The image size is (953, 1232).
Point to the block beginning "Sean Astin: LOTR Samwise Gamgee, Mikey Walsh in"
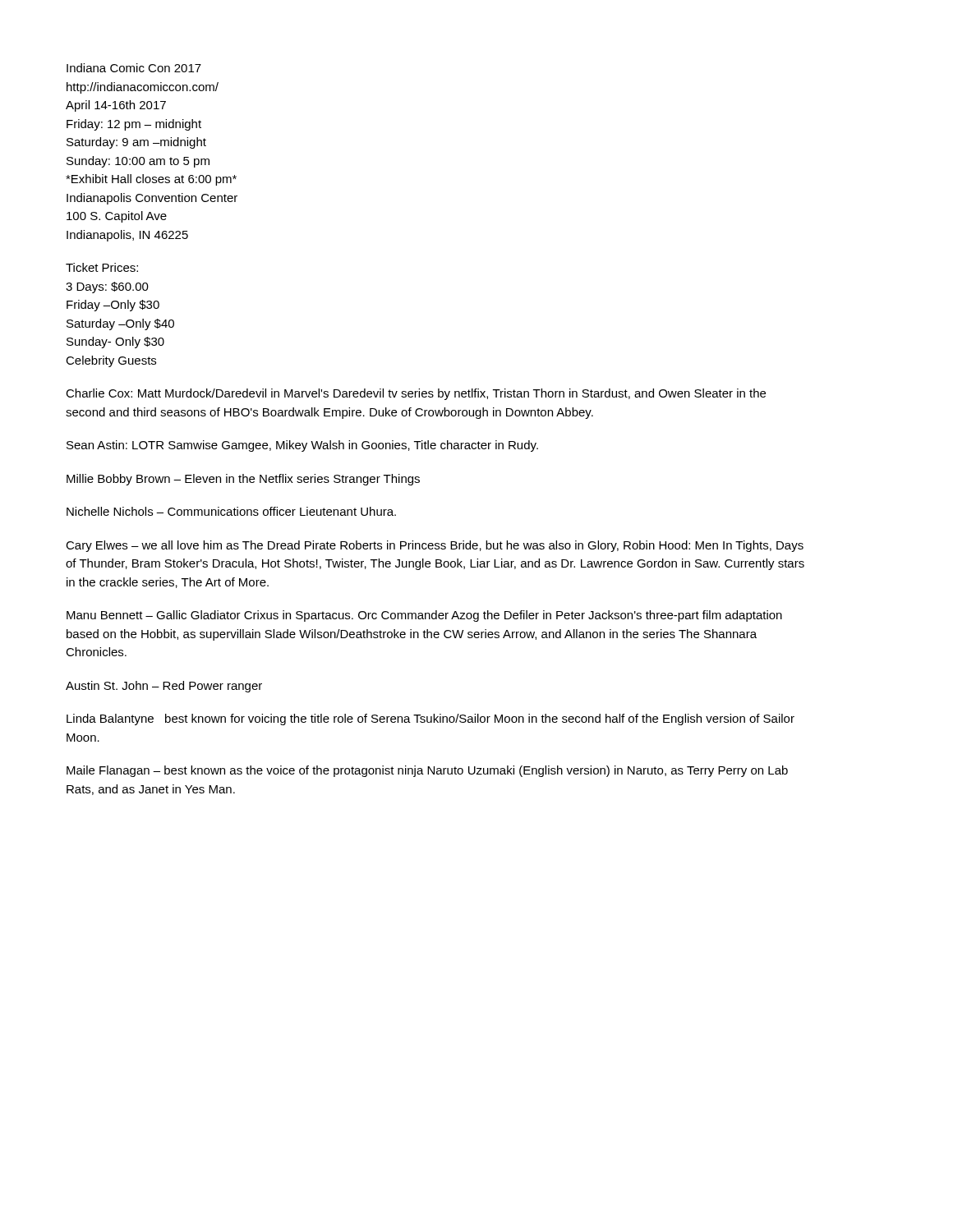[x=302, y=445]
